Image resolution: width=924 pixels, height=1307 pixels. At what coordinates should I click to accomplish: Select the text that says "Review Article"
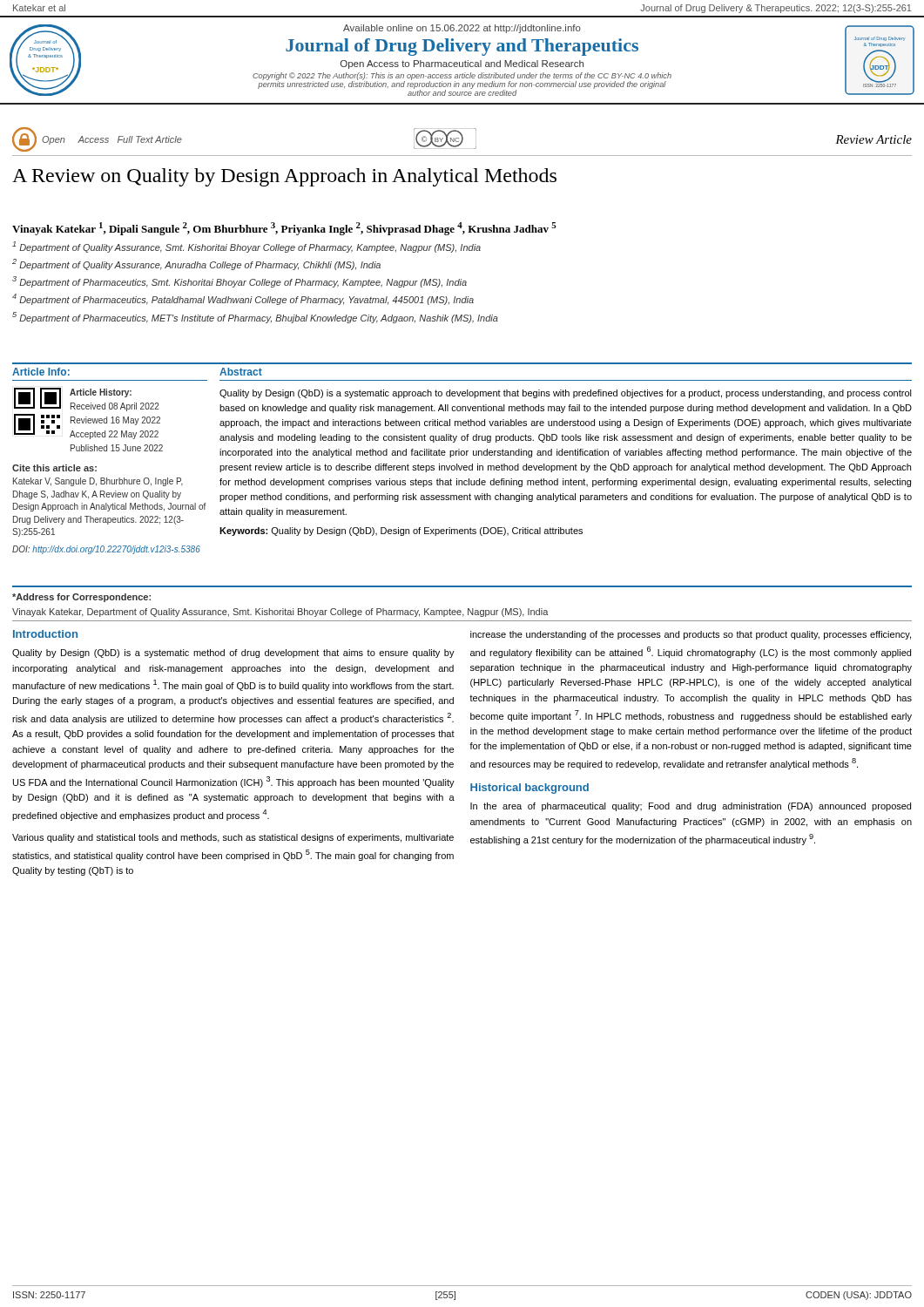[x=874, y=139]
